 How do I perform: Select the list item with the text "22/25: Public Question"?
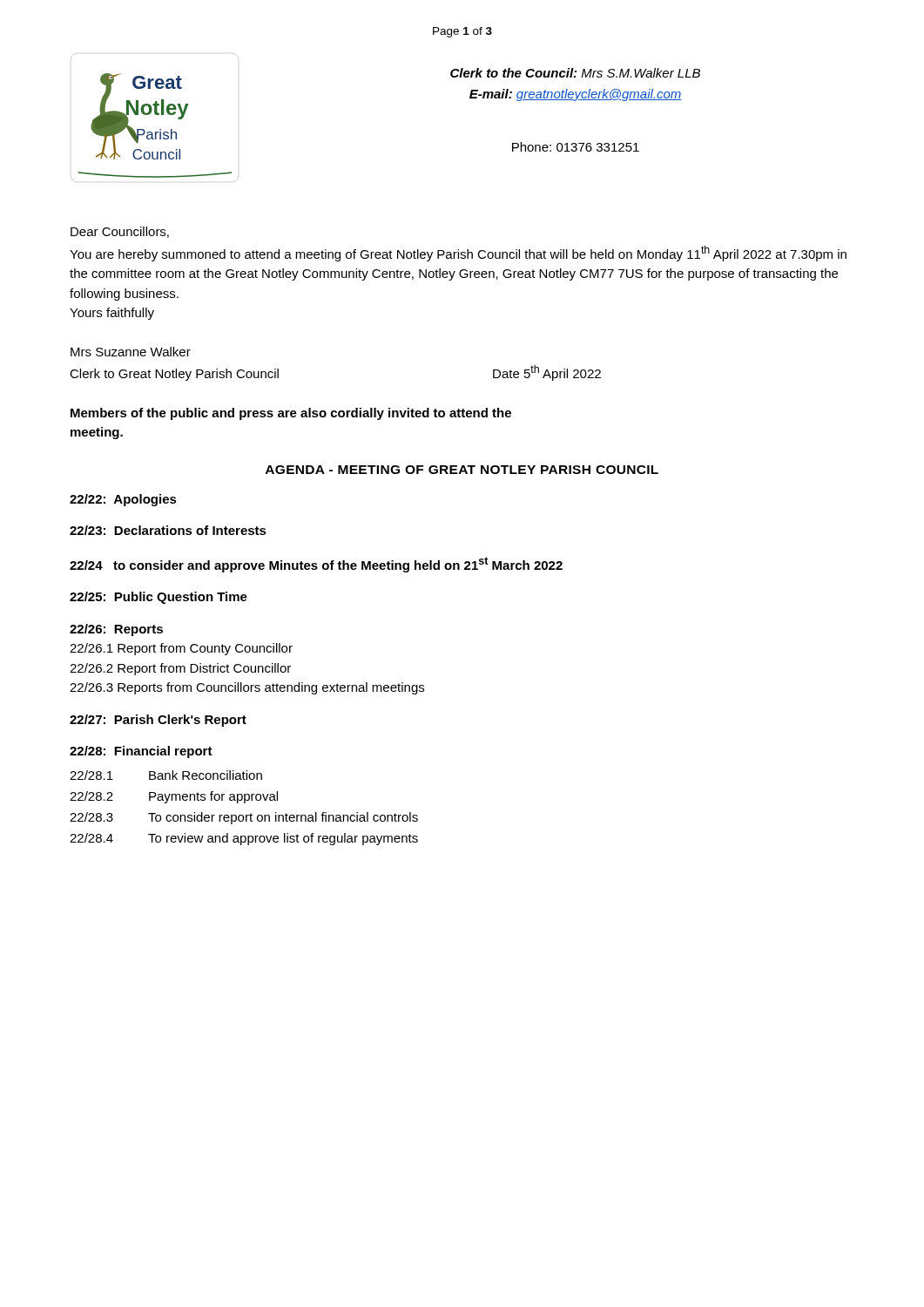158,596
